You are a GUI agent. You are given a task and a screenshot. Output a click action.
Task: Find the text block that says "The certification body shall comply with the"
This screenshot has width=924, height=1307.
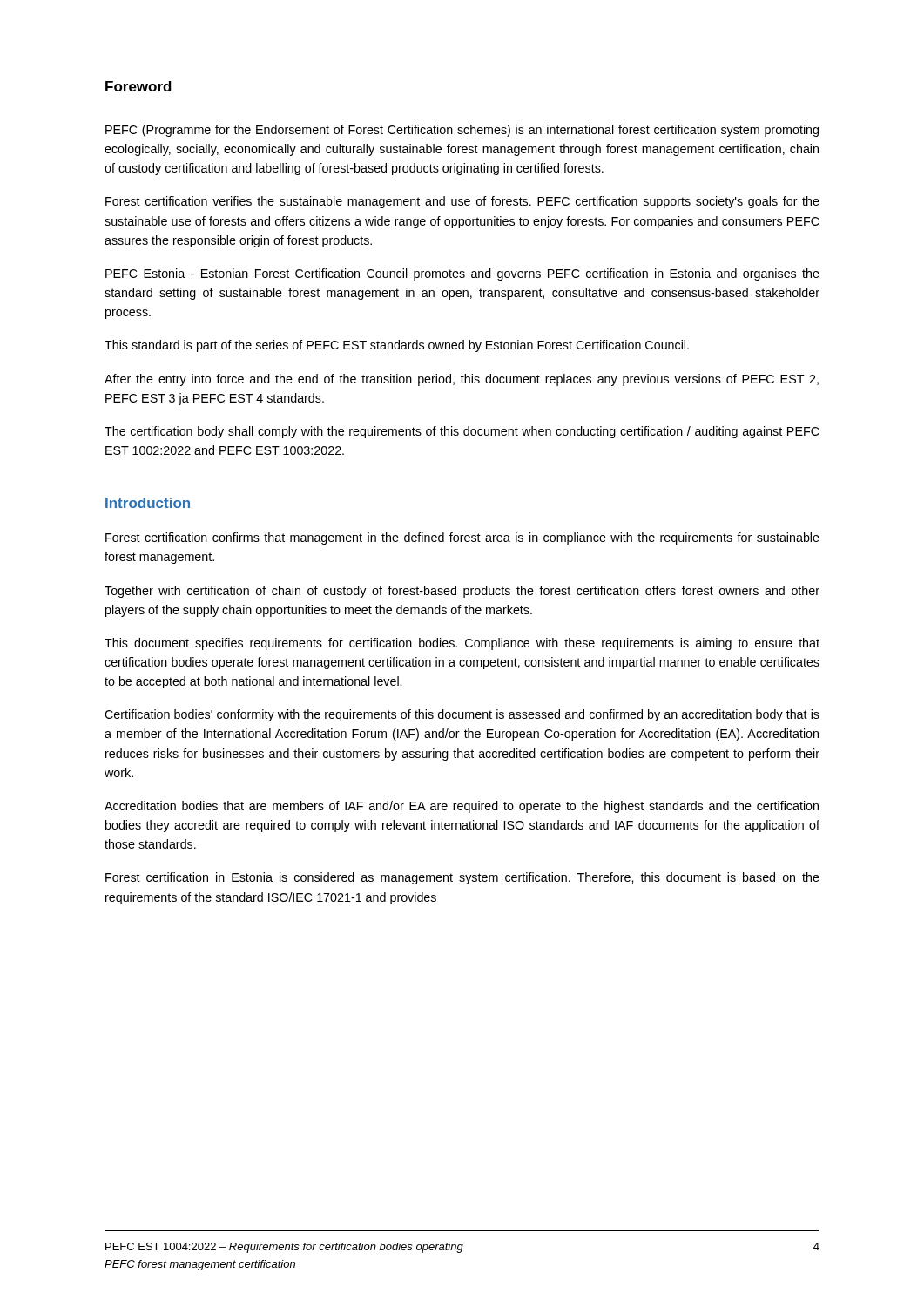(462, 441)
